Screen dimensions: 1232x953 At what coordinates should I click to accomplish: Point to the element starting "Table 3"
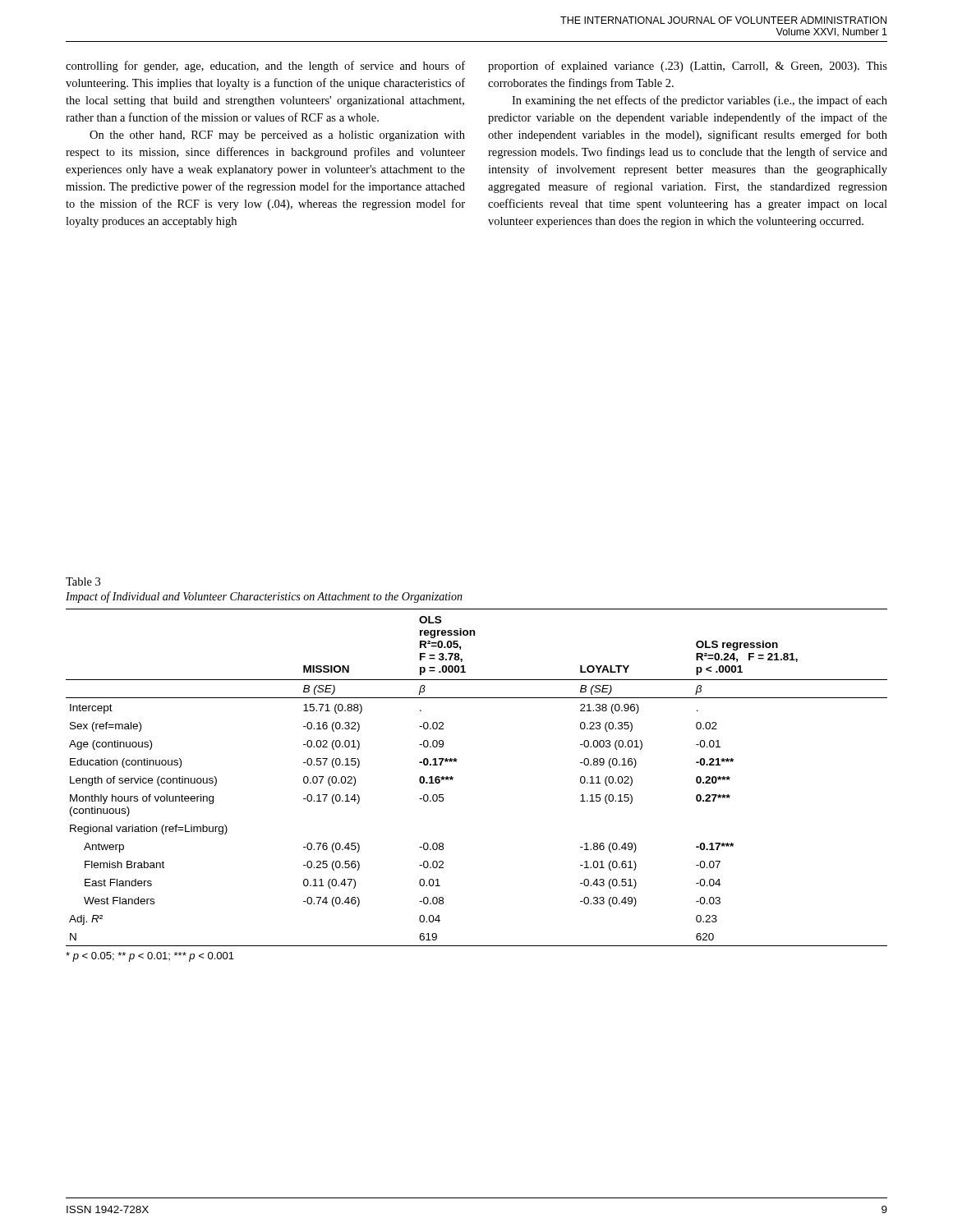[x=83, y=582]
